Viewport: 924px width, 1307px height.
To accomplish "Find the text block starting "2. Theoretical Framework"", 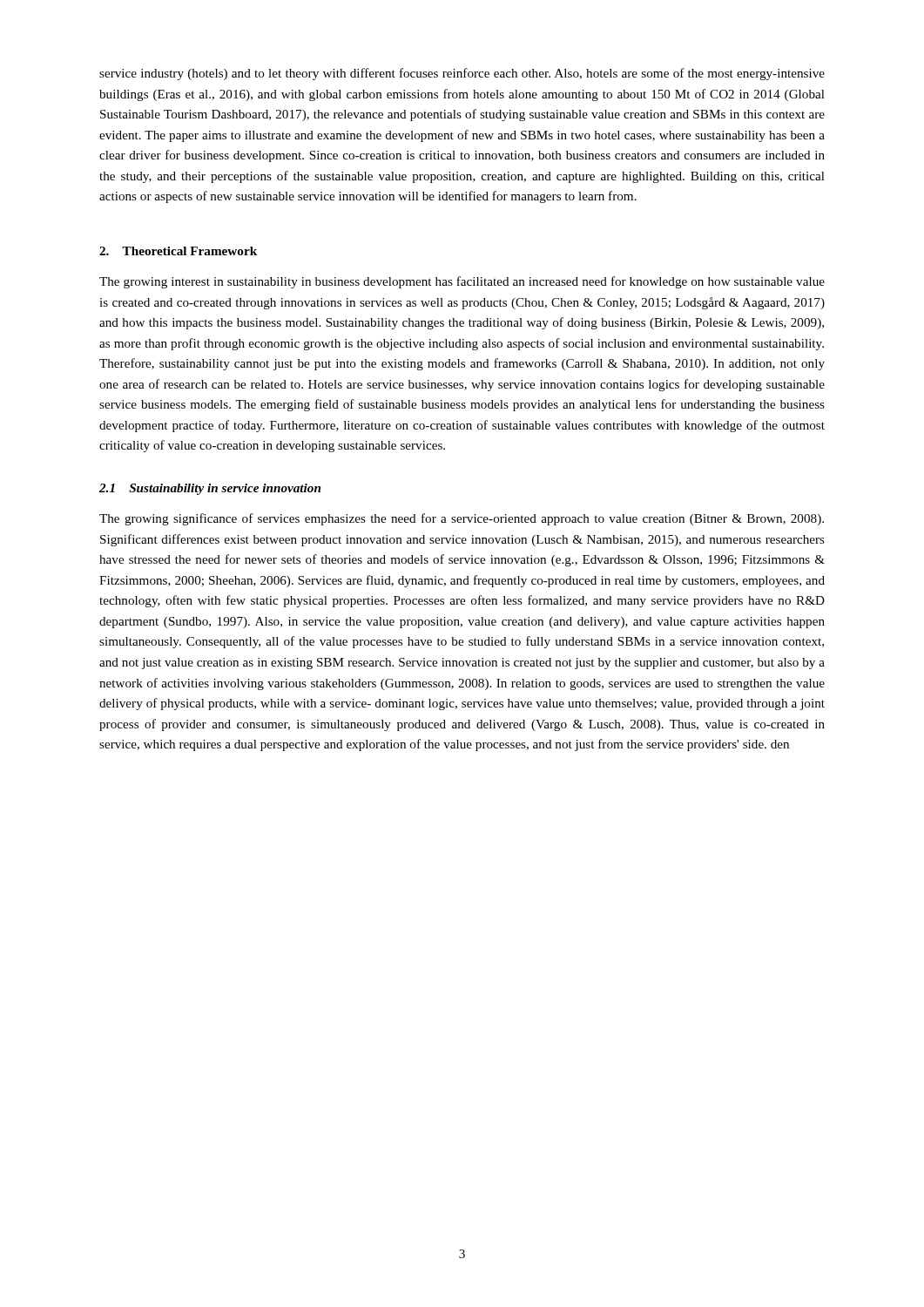I will point(178,250).
